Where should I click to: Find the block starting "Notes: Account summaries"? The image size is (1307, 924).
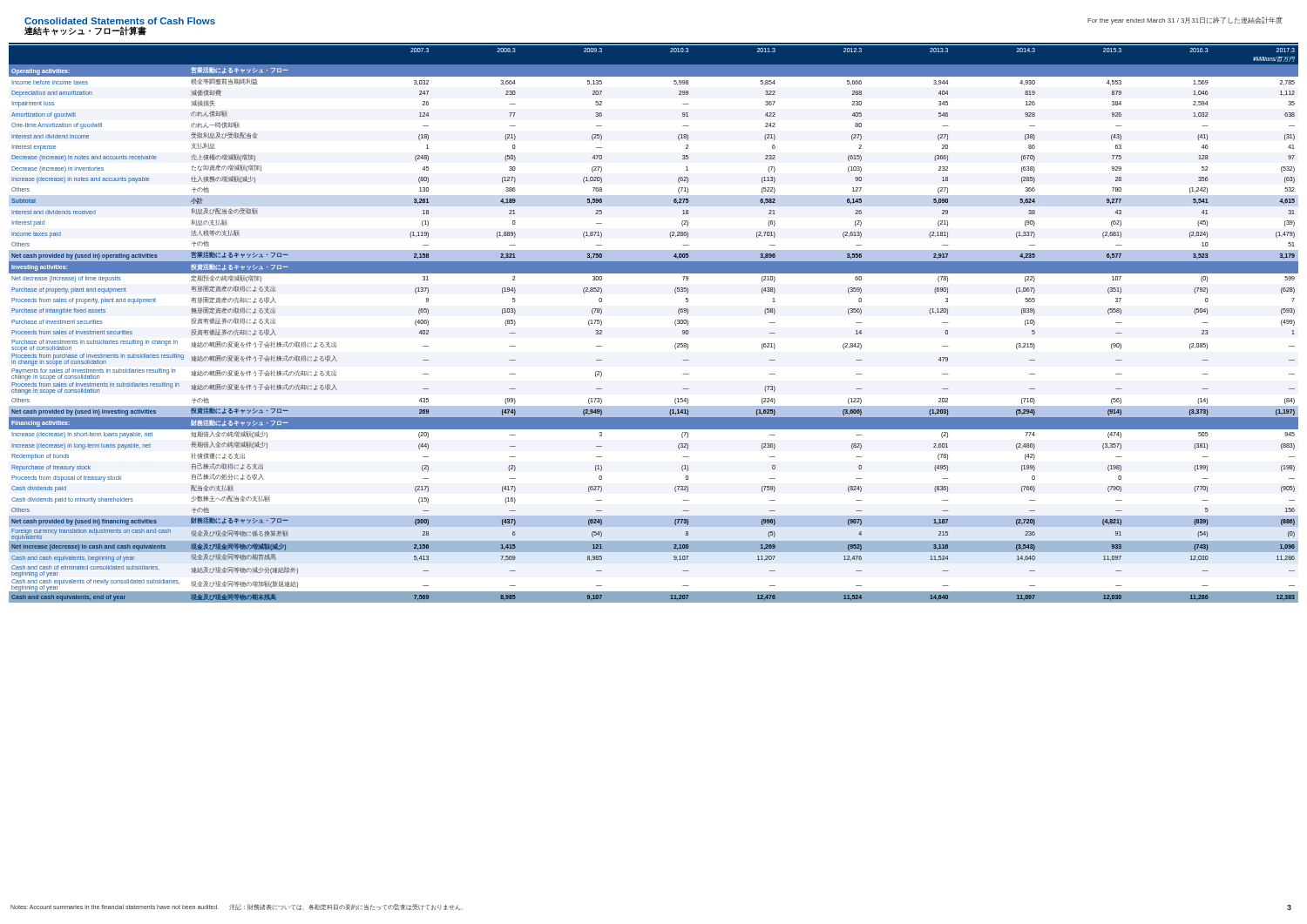pos(239,907)
